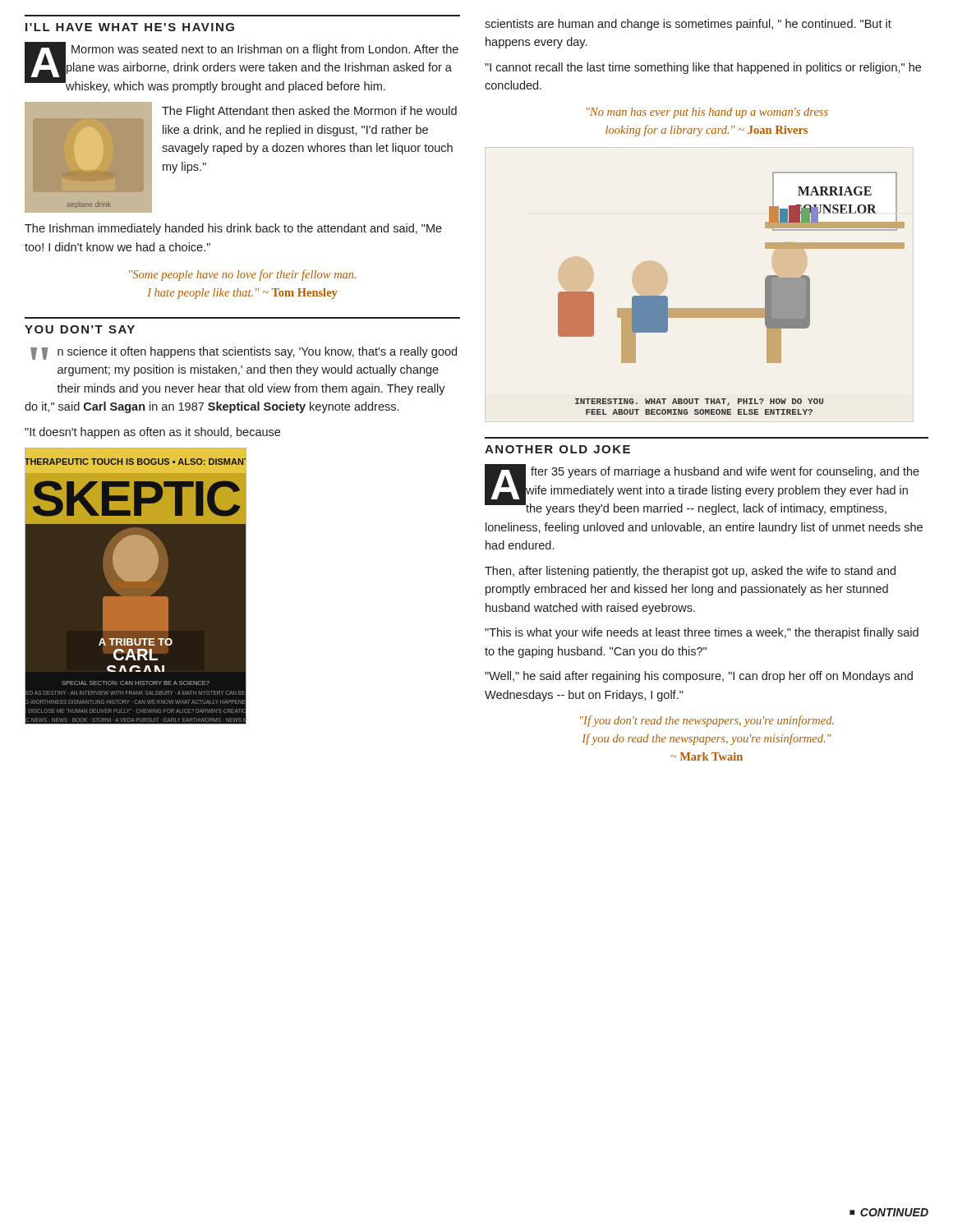
Task: Click the passage that begins ""It doesn't happen"
Action: coord(153,432)
